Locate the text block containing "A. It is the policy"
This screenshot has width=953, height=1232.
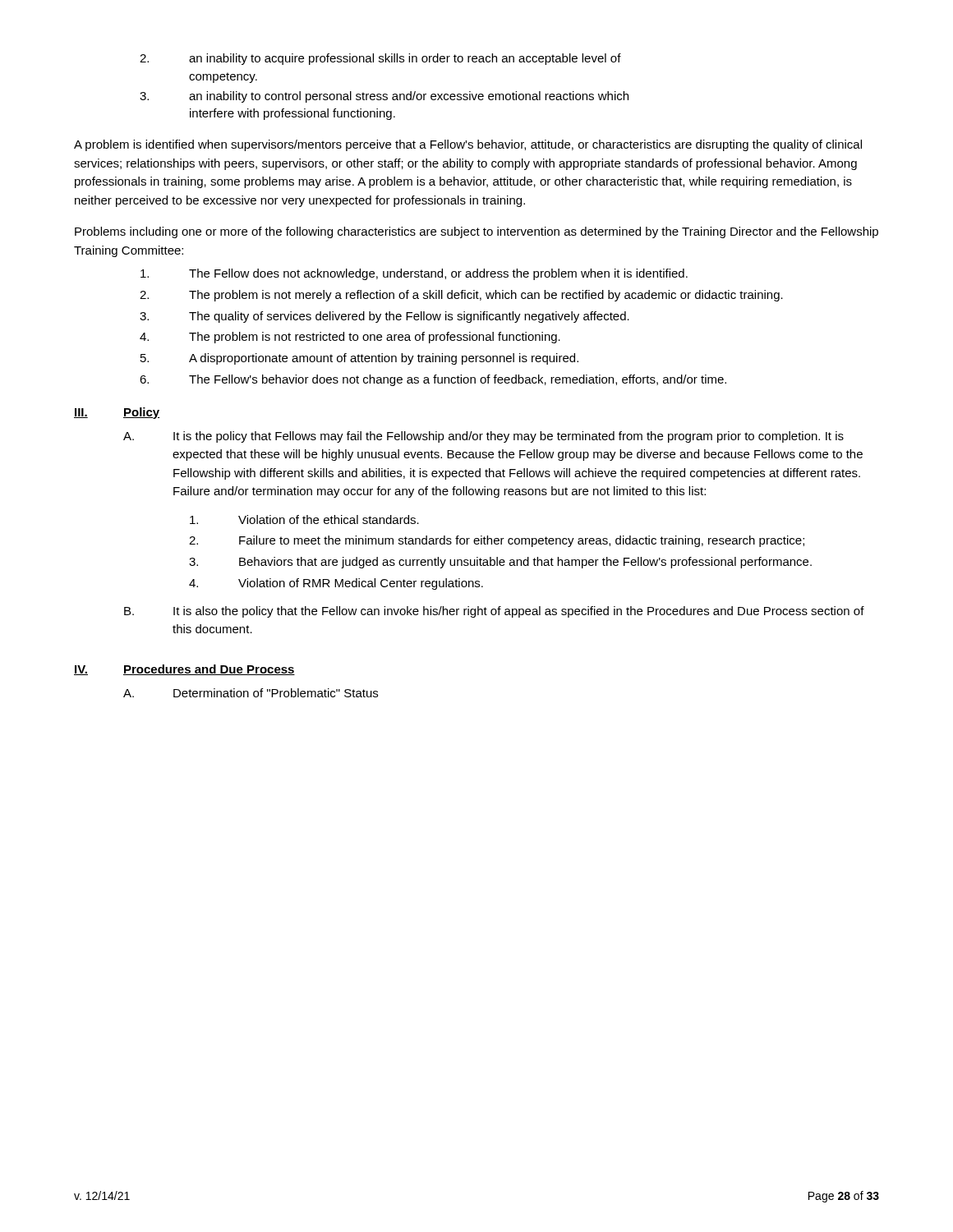(476, 467)
